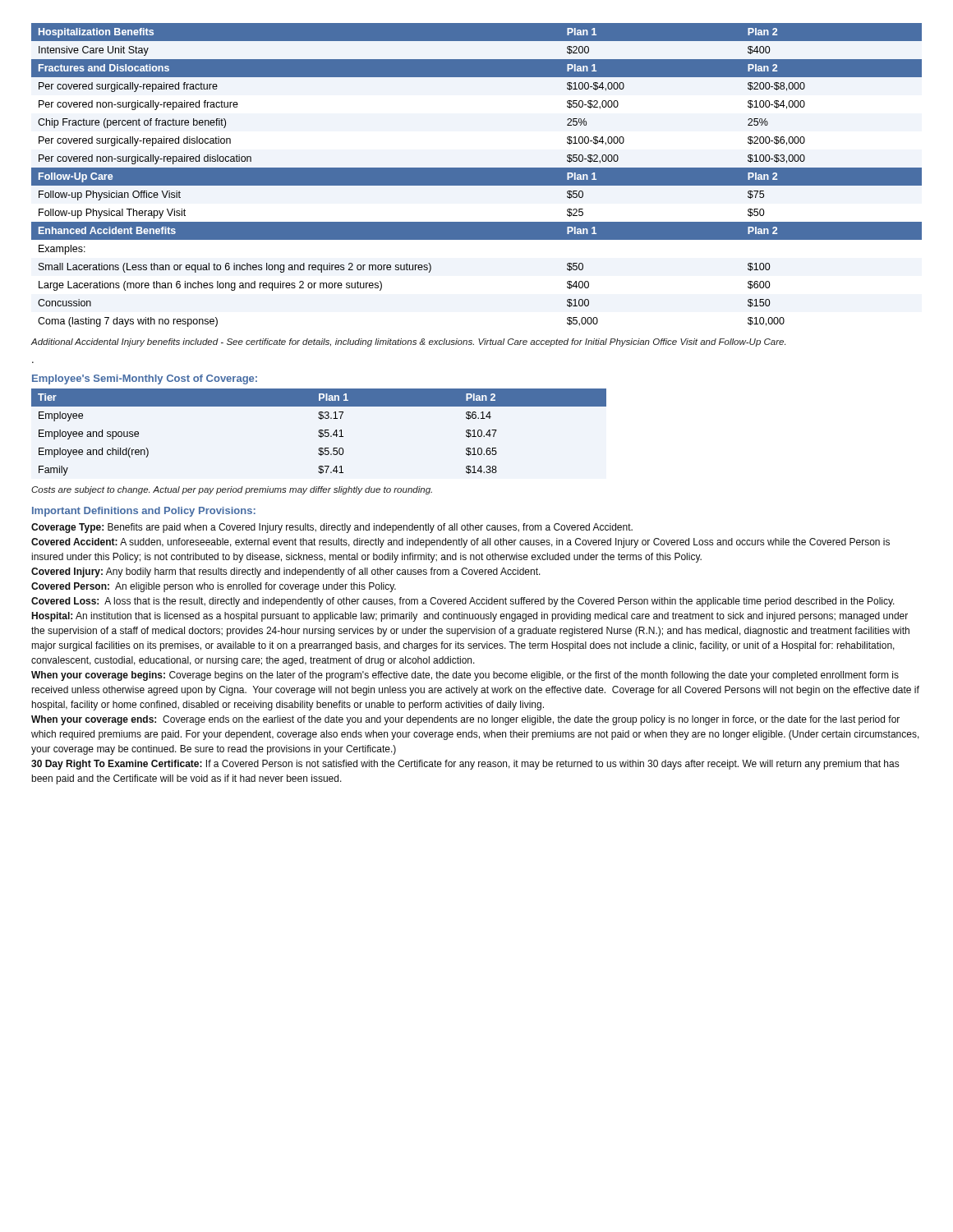Image resolution: width=953 pixels, height=1232 pixels.
Task: Find the table that mentions "Small Lacerations (Less than"
Action: [x=476, y=177]
